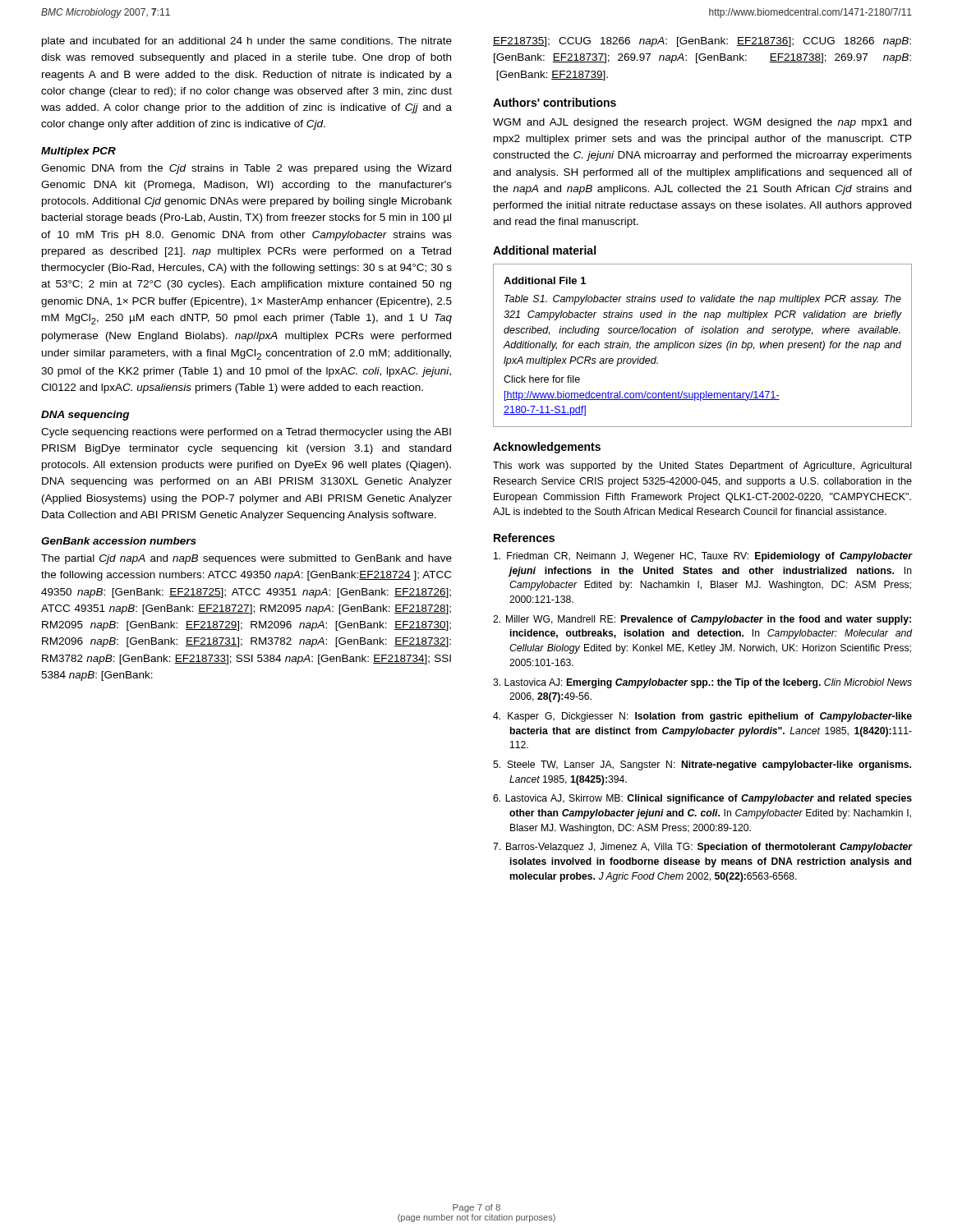This screenshot has height=1232, width=953.
Task: Locate the block of text that opens with "2. Miller WG, Mandrell RE: Prevalence"
Action: (x=702, y=641)
